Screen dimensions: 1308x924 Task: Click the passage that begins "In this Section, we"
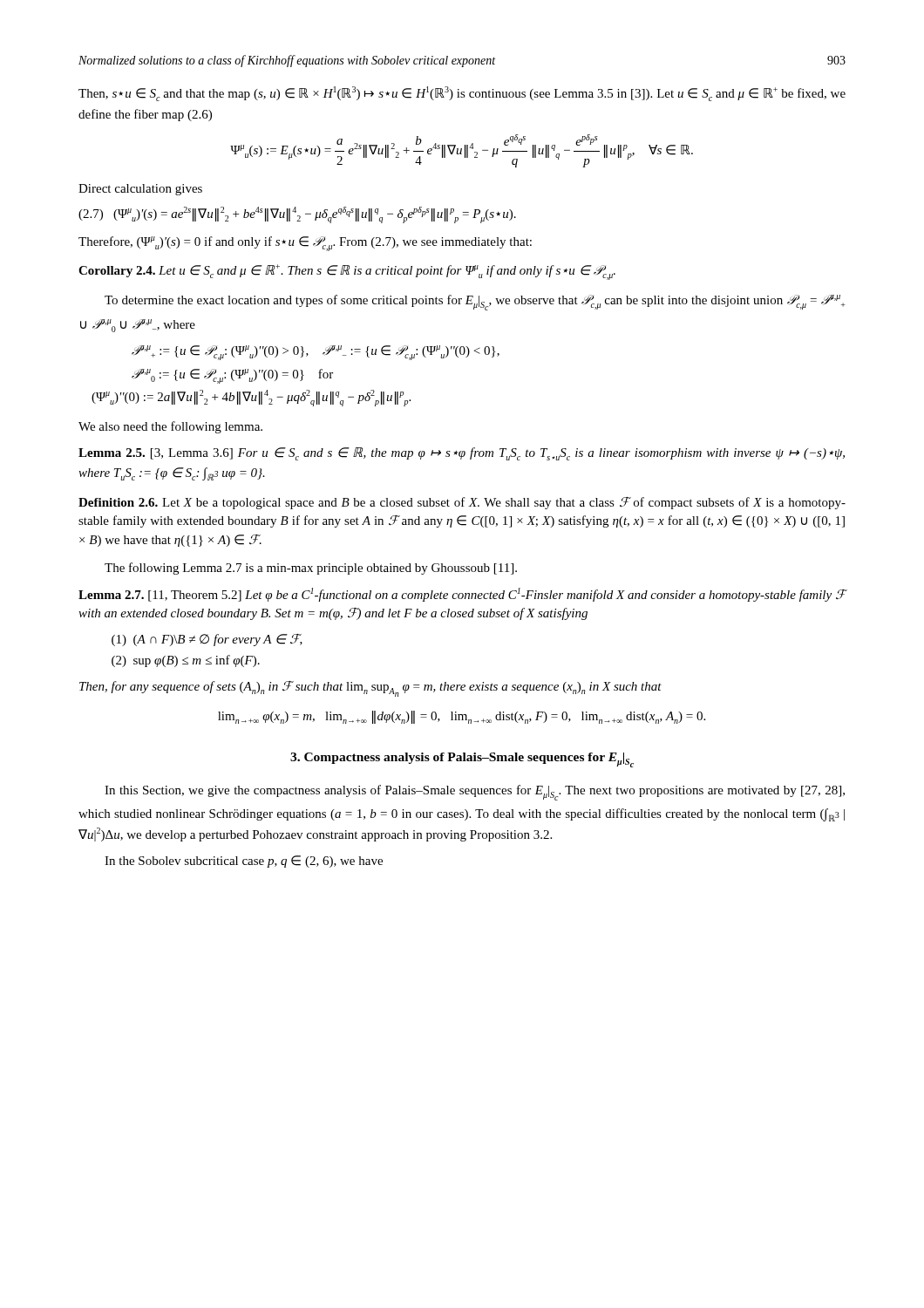(462, 813)
